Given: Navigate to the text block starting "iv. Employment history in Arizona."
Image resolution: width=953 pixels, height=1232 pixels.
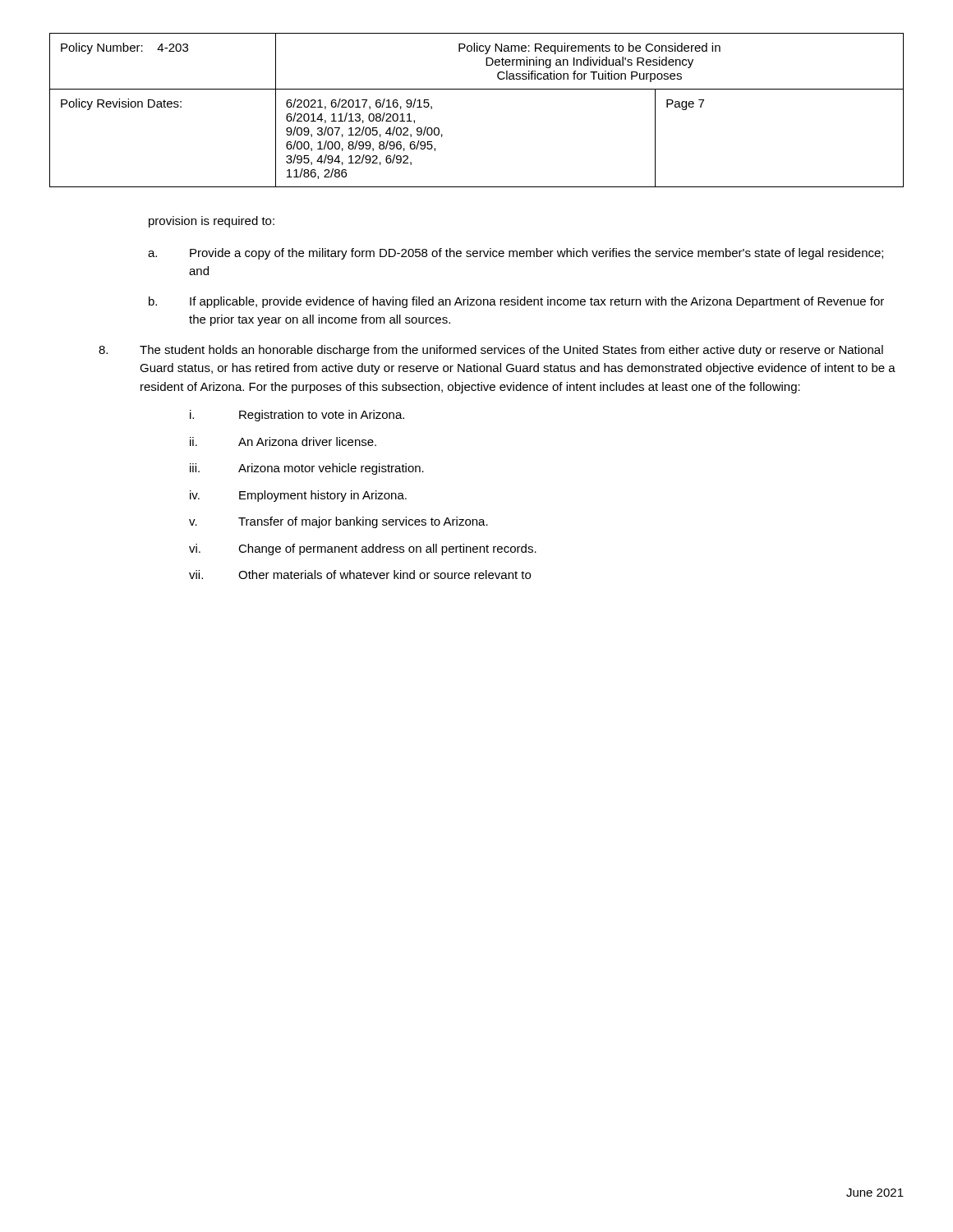Looking at the screenshot, I should click(x=298, y=496).
